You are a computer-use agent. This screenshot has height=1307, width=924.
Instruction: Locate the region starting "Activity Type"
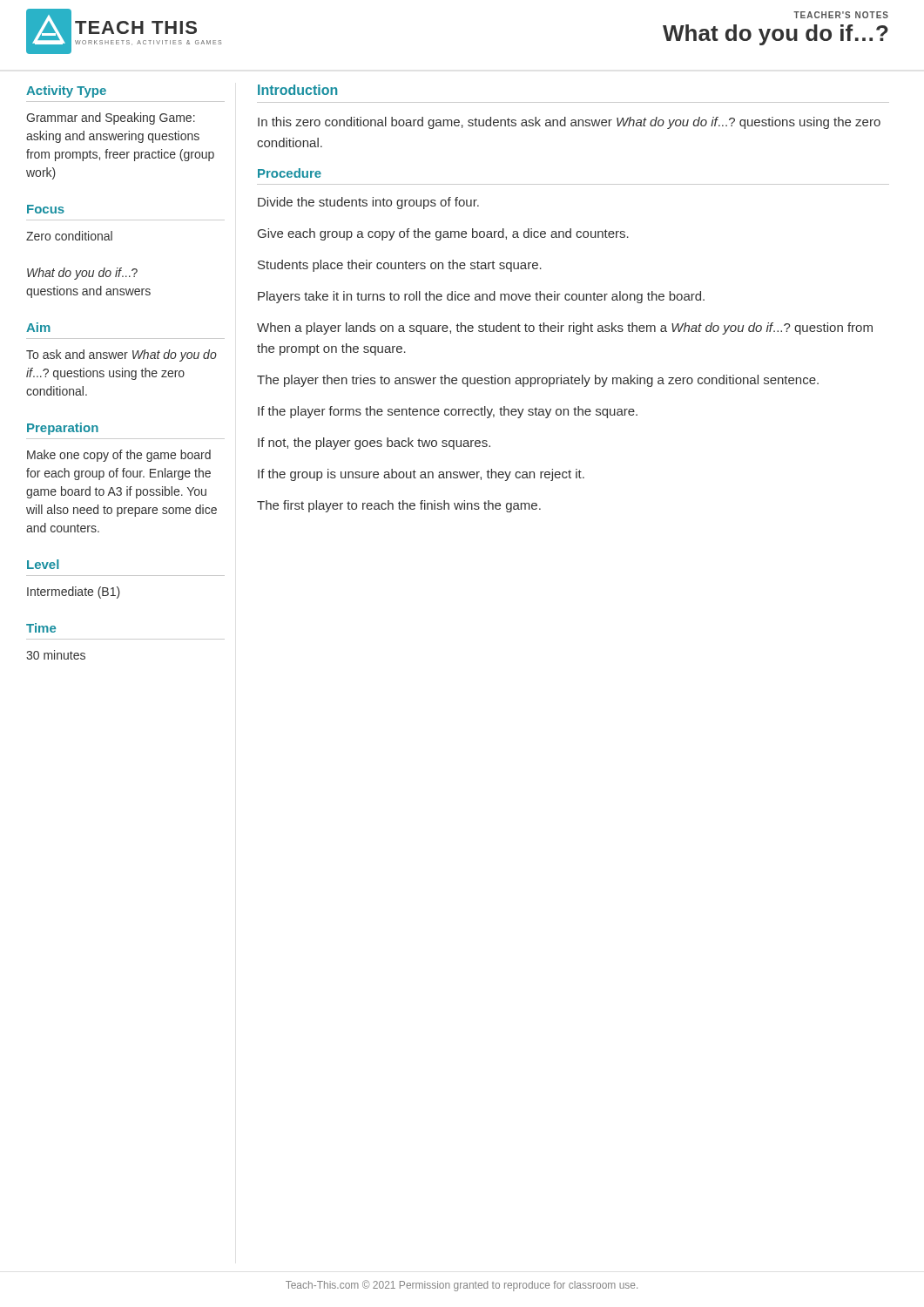click(x=125, y=92)
